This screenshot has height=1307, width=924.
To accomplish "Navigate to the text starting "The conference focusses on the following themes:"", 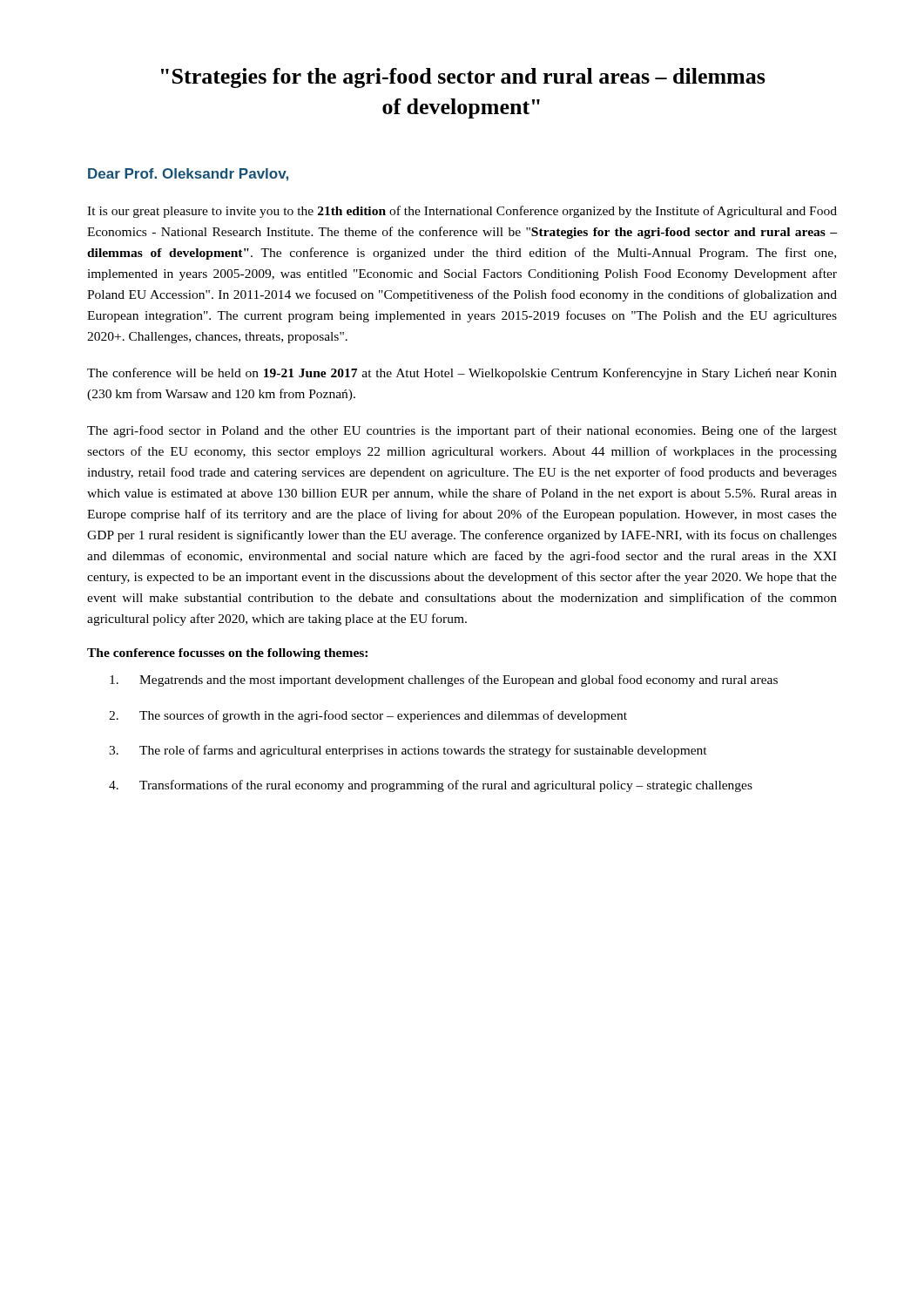I will 227,654.
